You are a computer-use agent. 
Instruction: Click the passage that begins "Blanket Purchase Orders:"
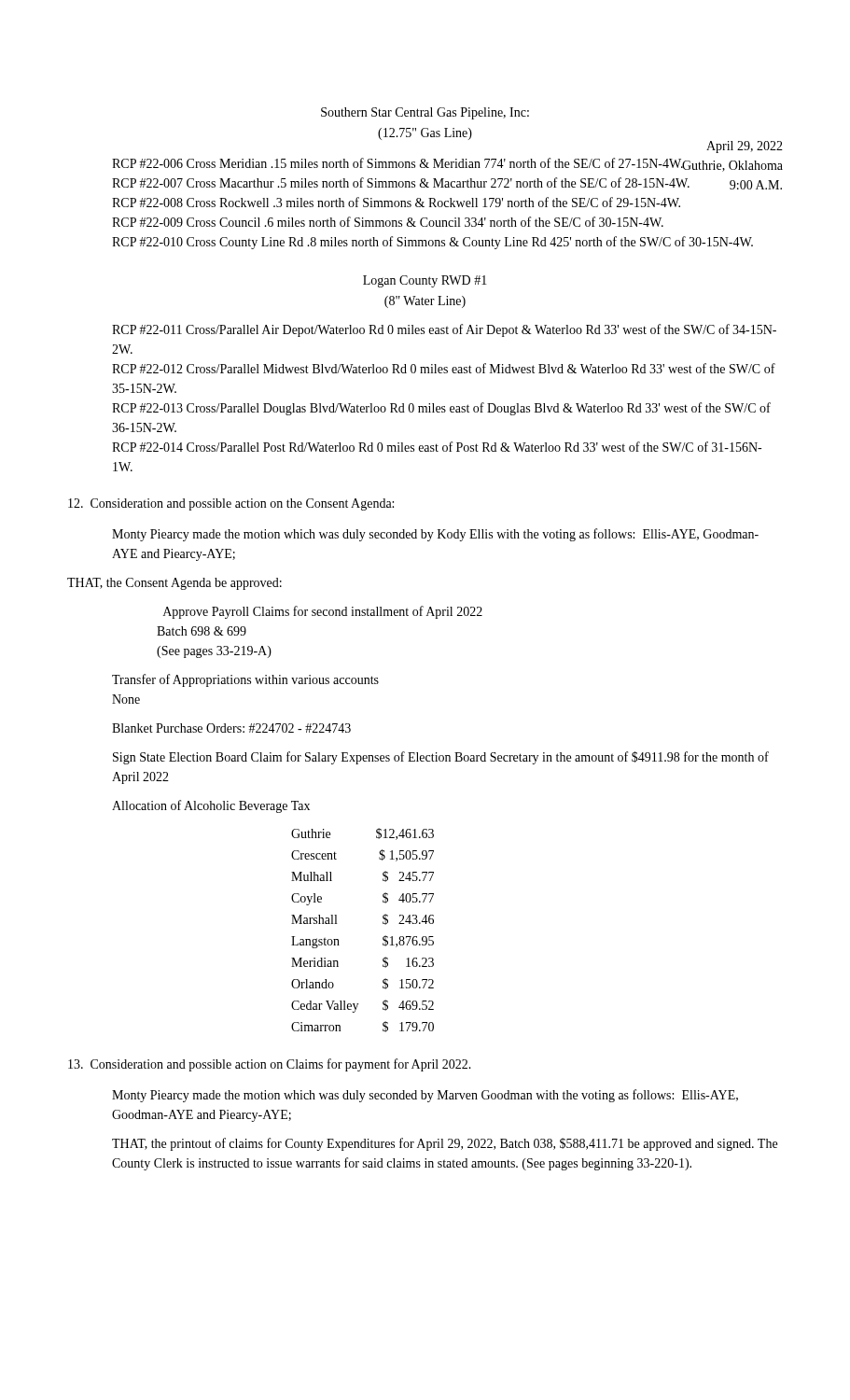pyautogui.click(x=231, y=728)
